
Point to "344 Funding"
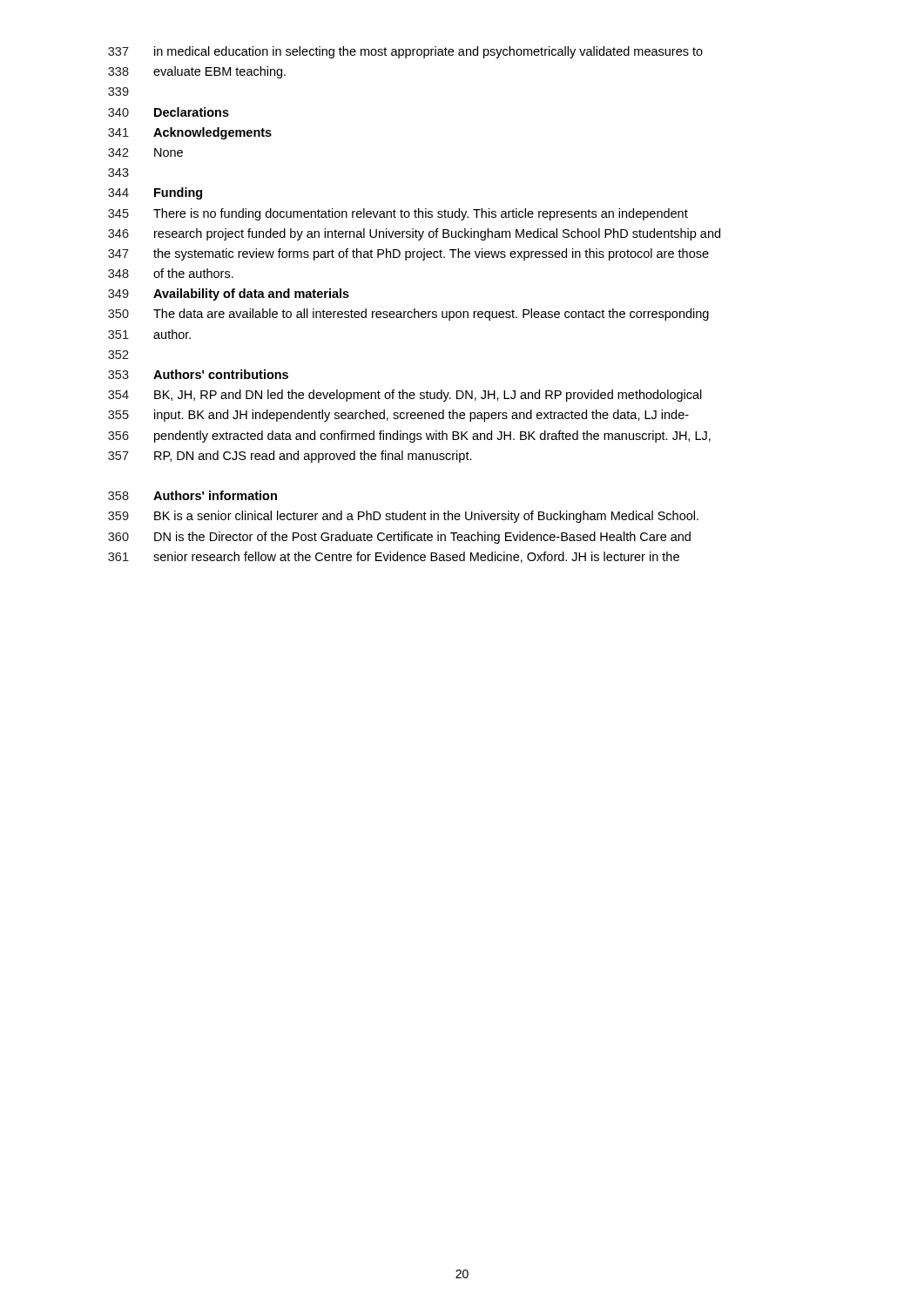[155, 193]
